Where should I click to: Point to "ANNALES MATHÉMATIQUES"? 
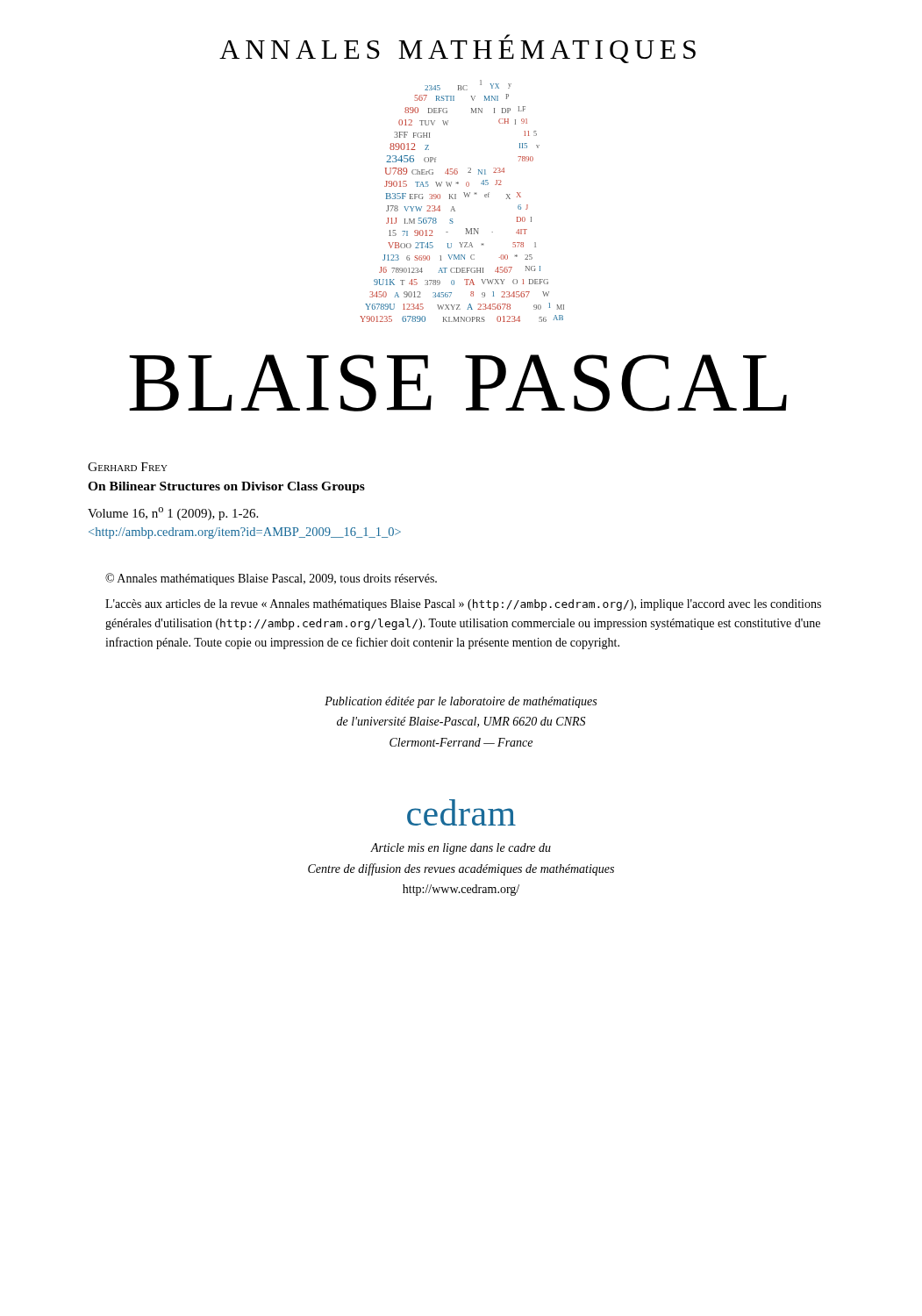(461, 49)
